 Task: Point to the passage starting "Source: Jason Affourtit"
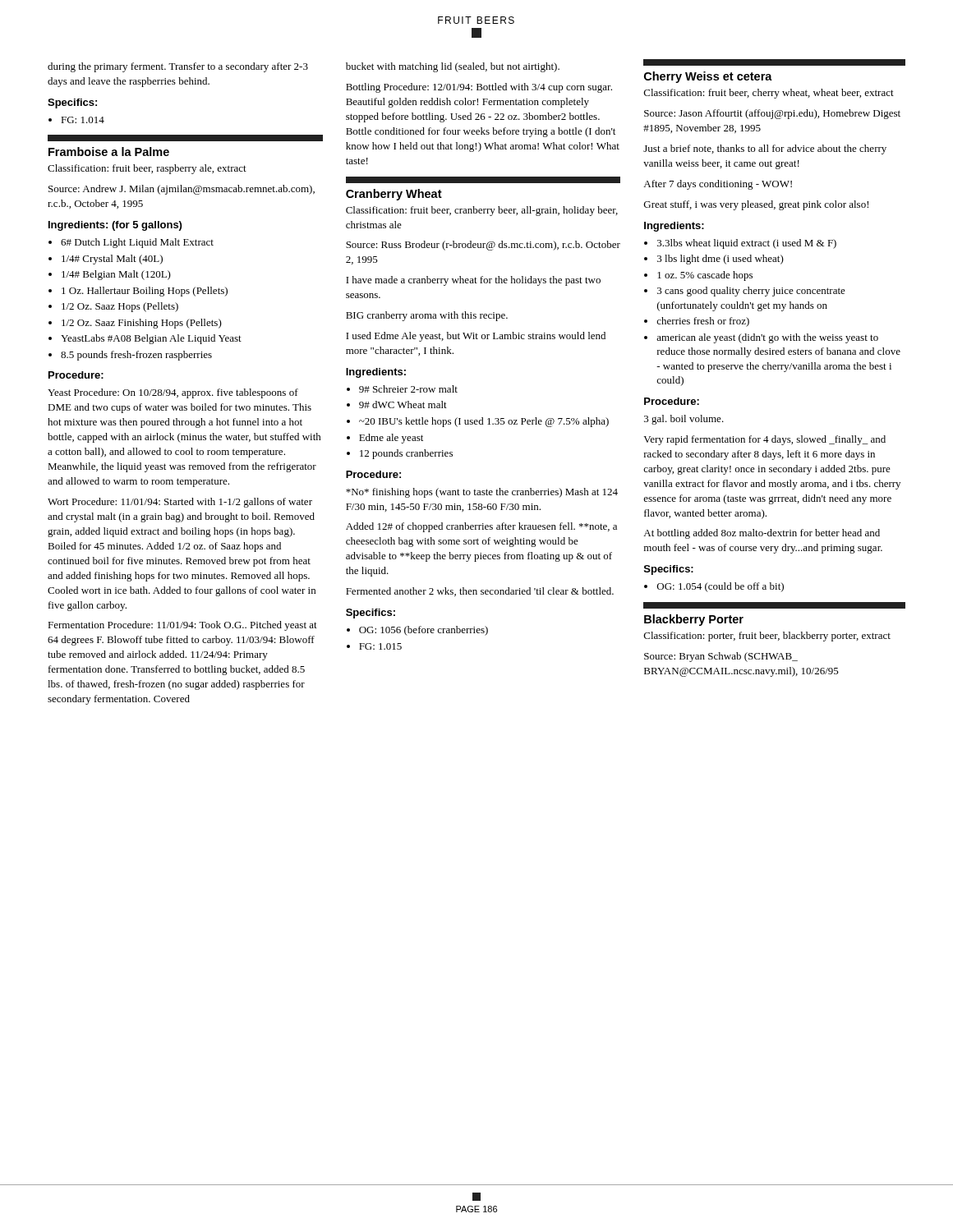[x=774, y=121]
